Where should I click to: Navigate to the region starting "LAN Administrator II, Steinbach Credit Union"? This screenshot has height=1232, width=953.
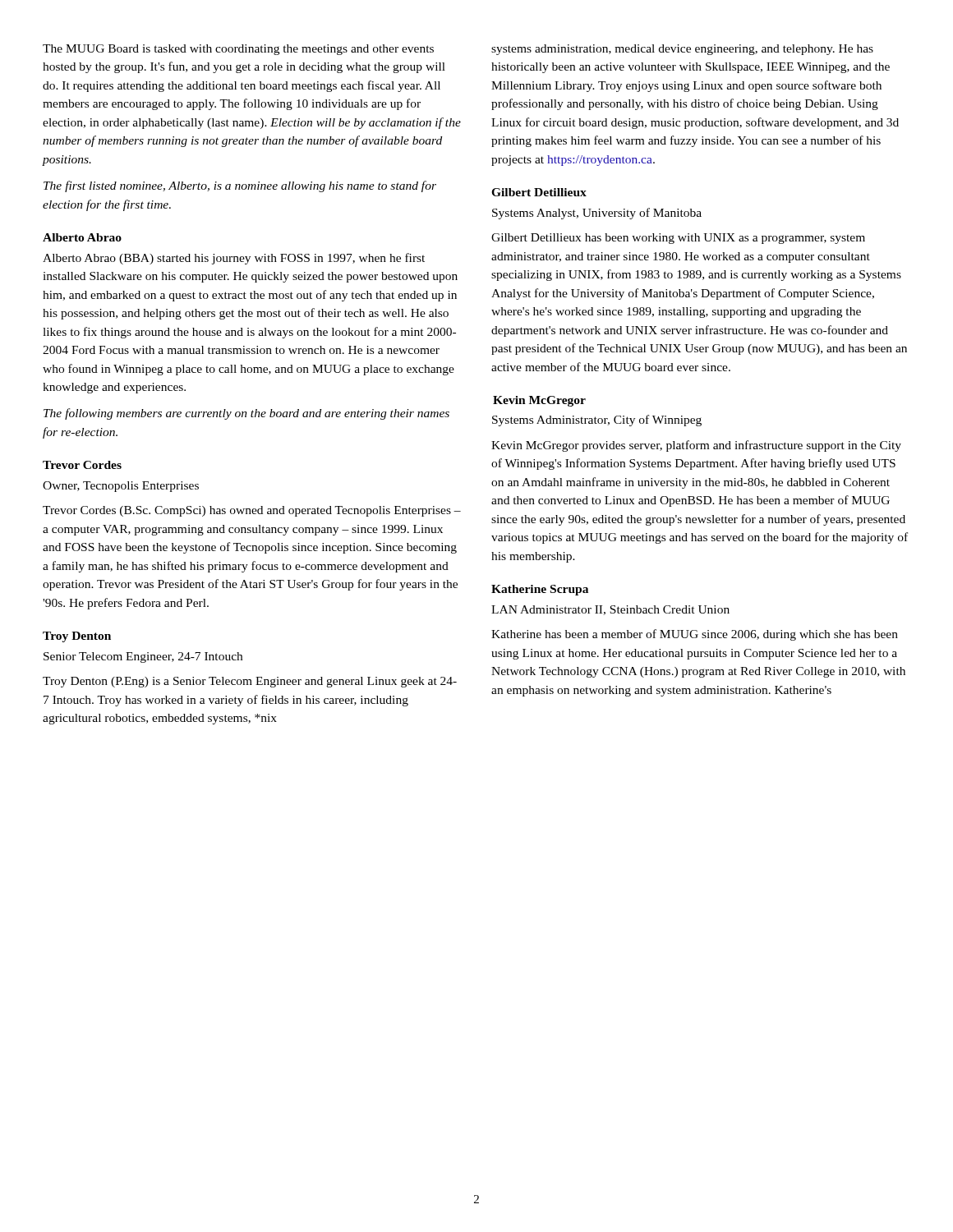click(x=701, y=609)
